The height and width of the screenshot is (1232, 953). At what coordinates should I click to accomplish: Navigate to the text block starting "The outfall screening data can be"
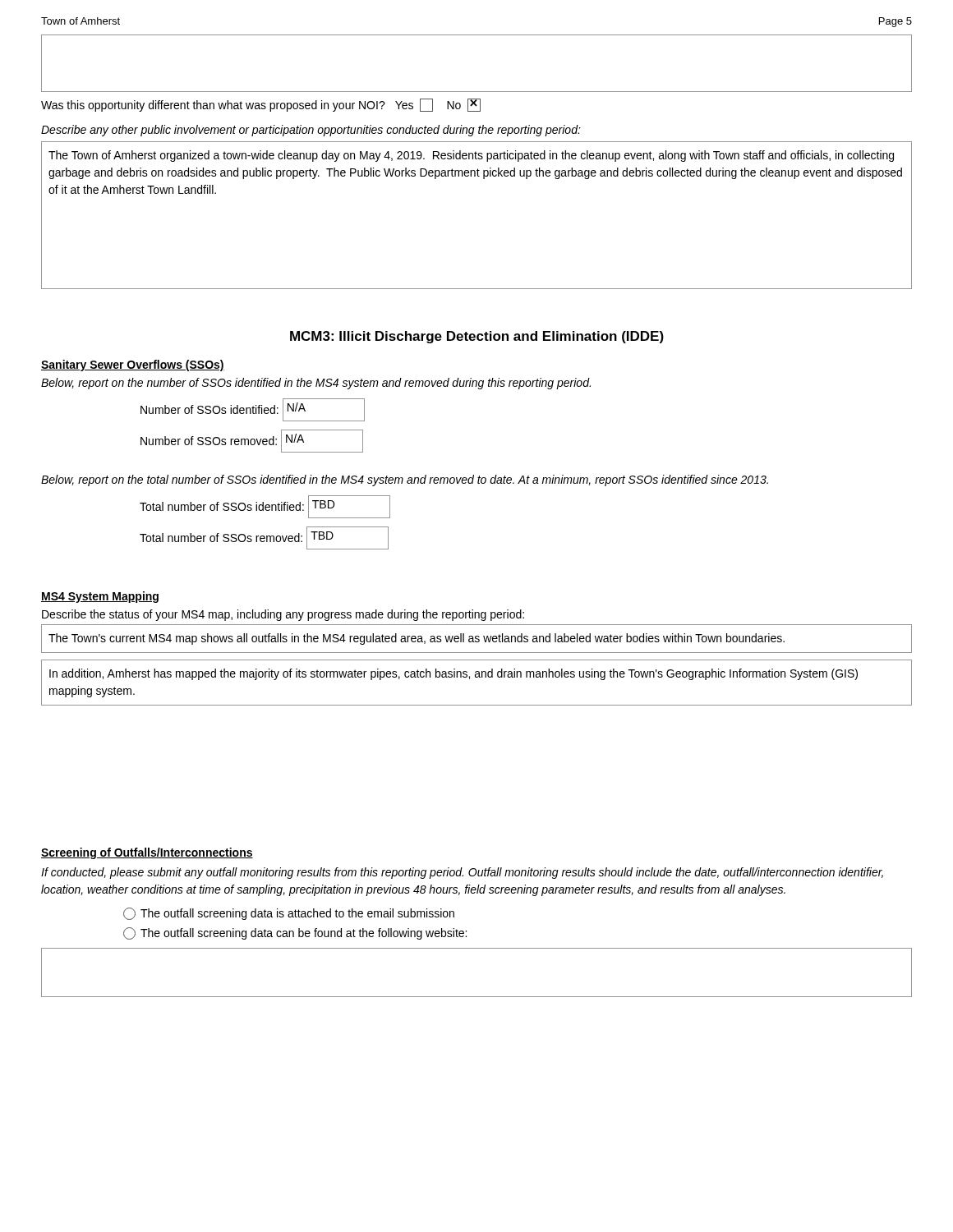click(296, 933)
